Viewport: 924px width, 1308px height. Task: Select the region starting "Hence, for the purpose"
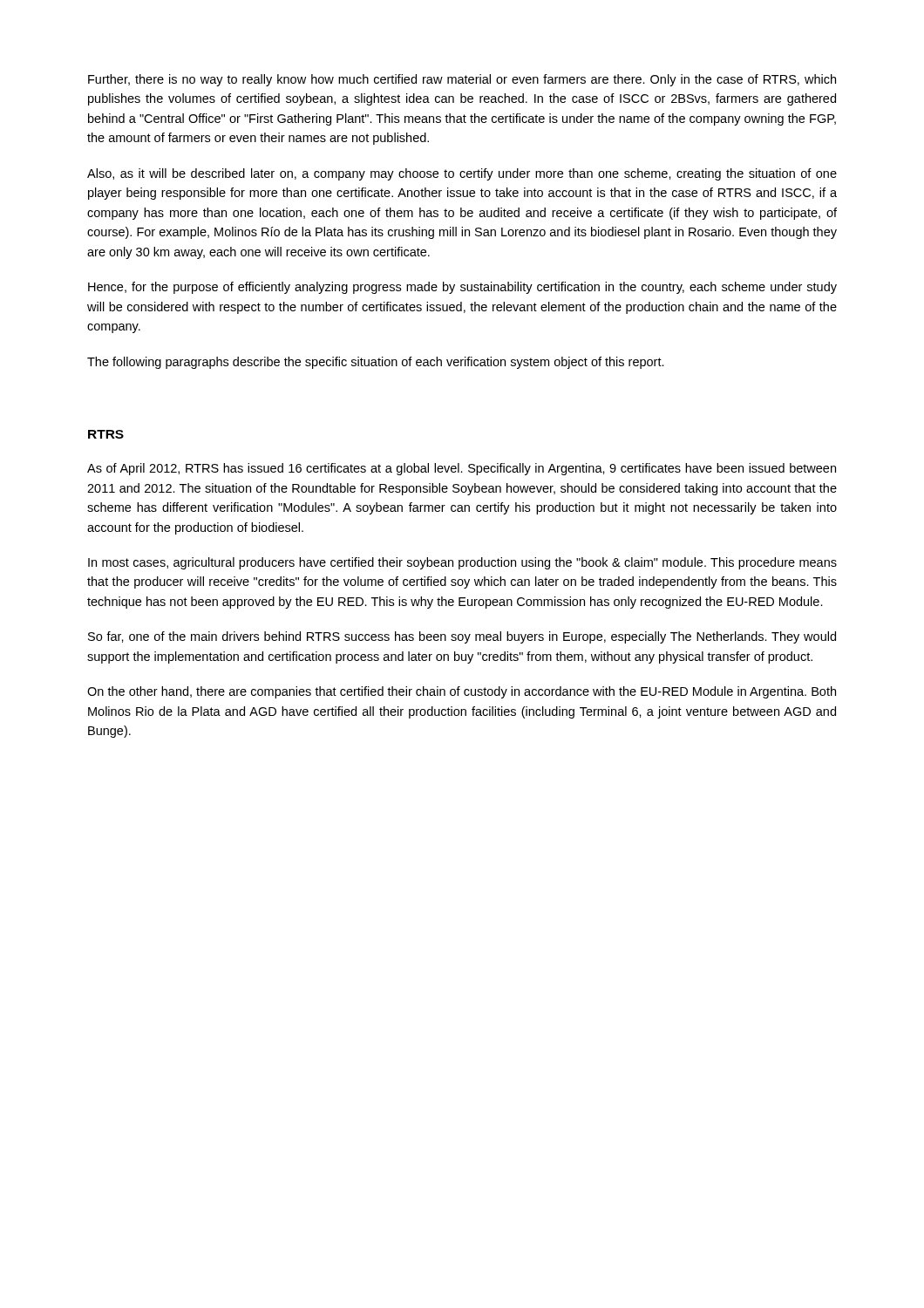462,307
